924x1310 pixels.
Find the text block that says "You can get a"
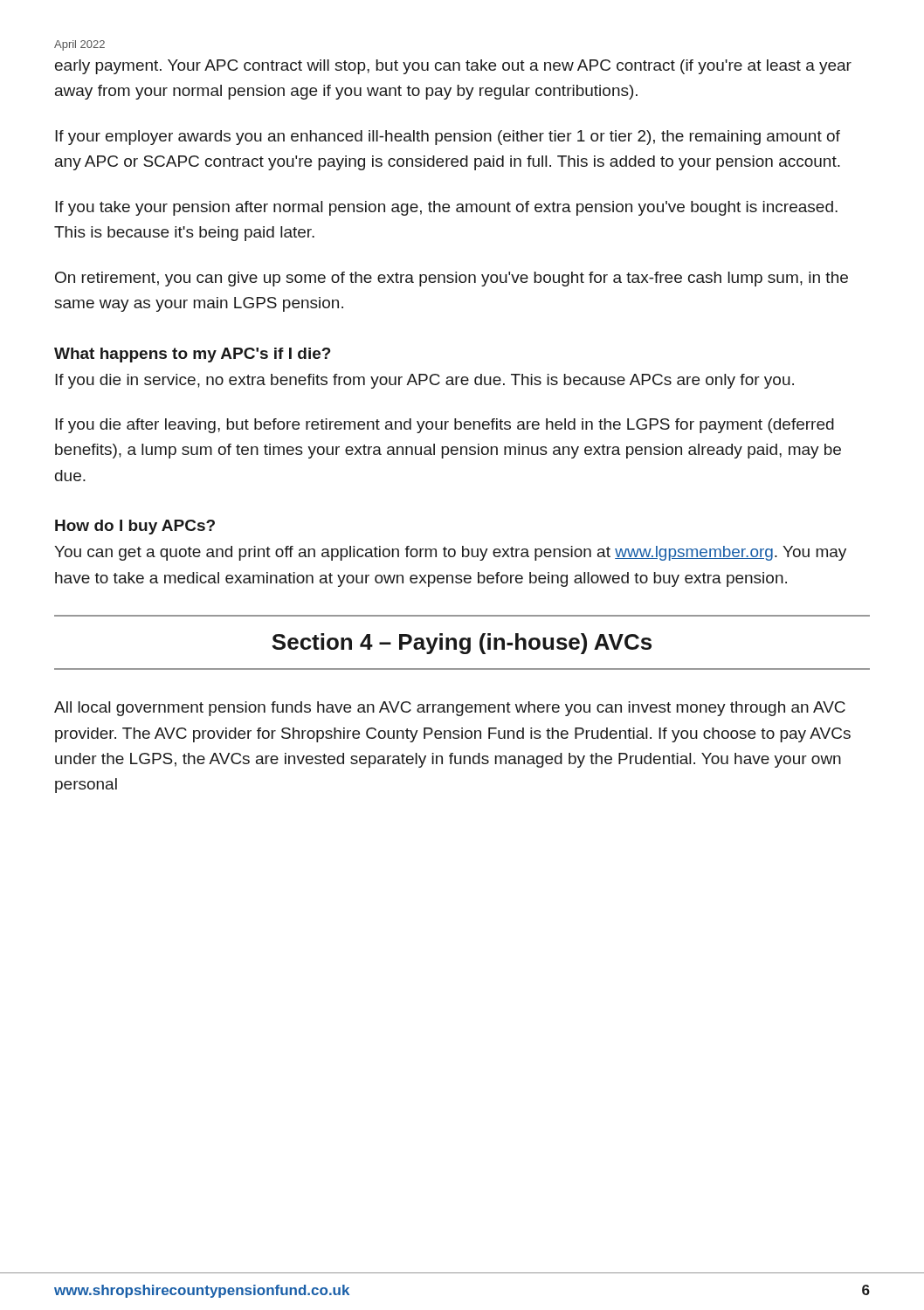click(x=450, y=565)
